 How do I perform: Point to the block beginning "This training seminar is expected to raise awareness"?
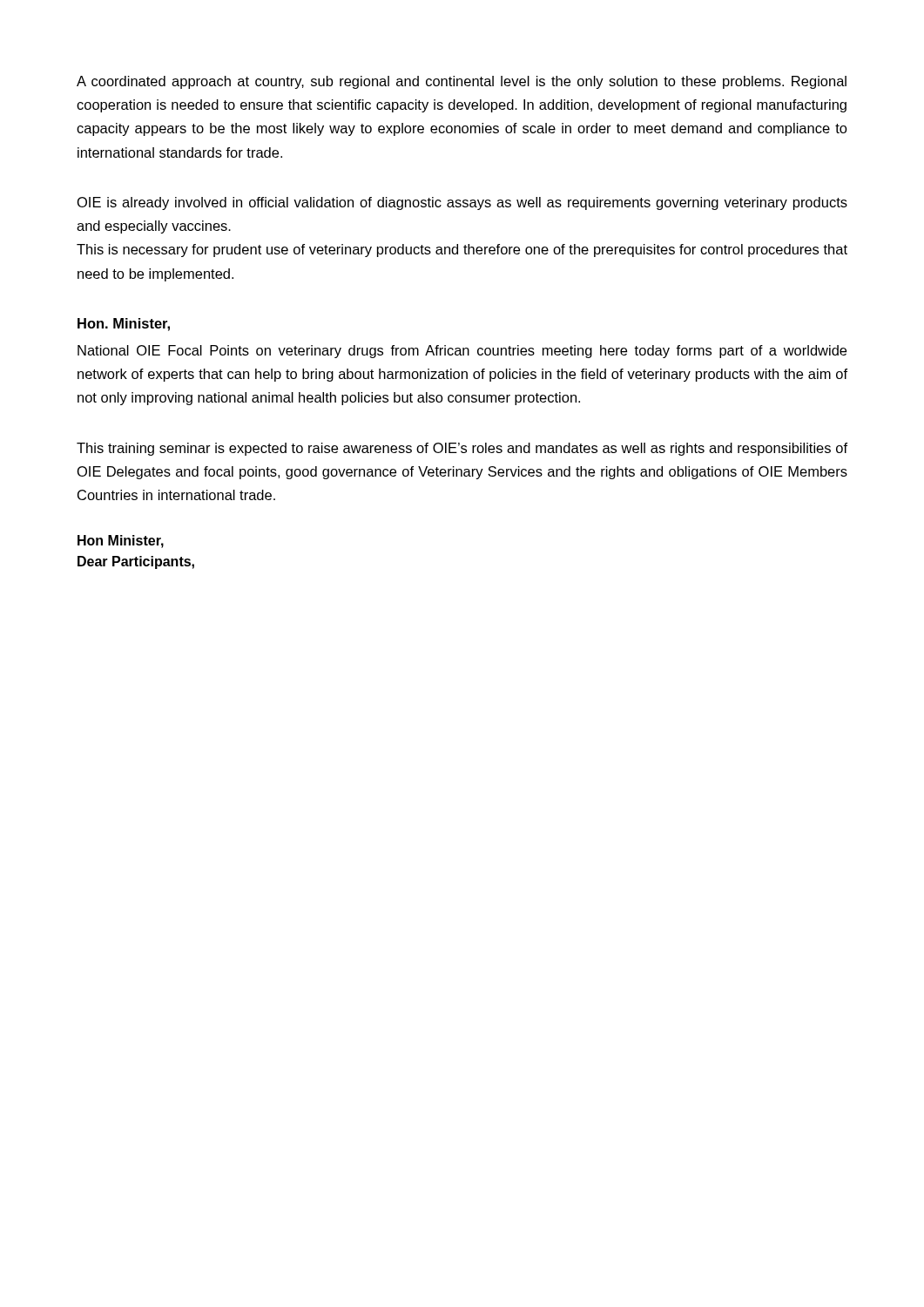pyautogui.click(x=462, y=471)
